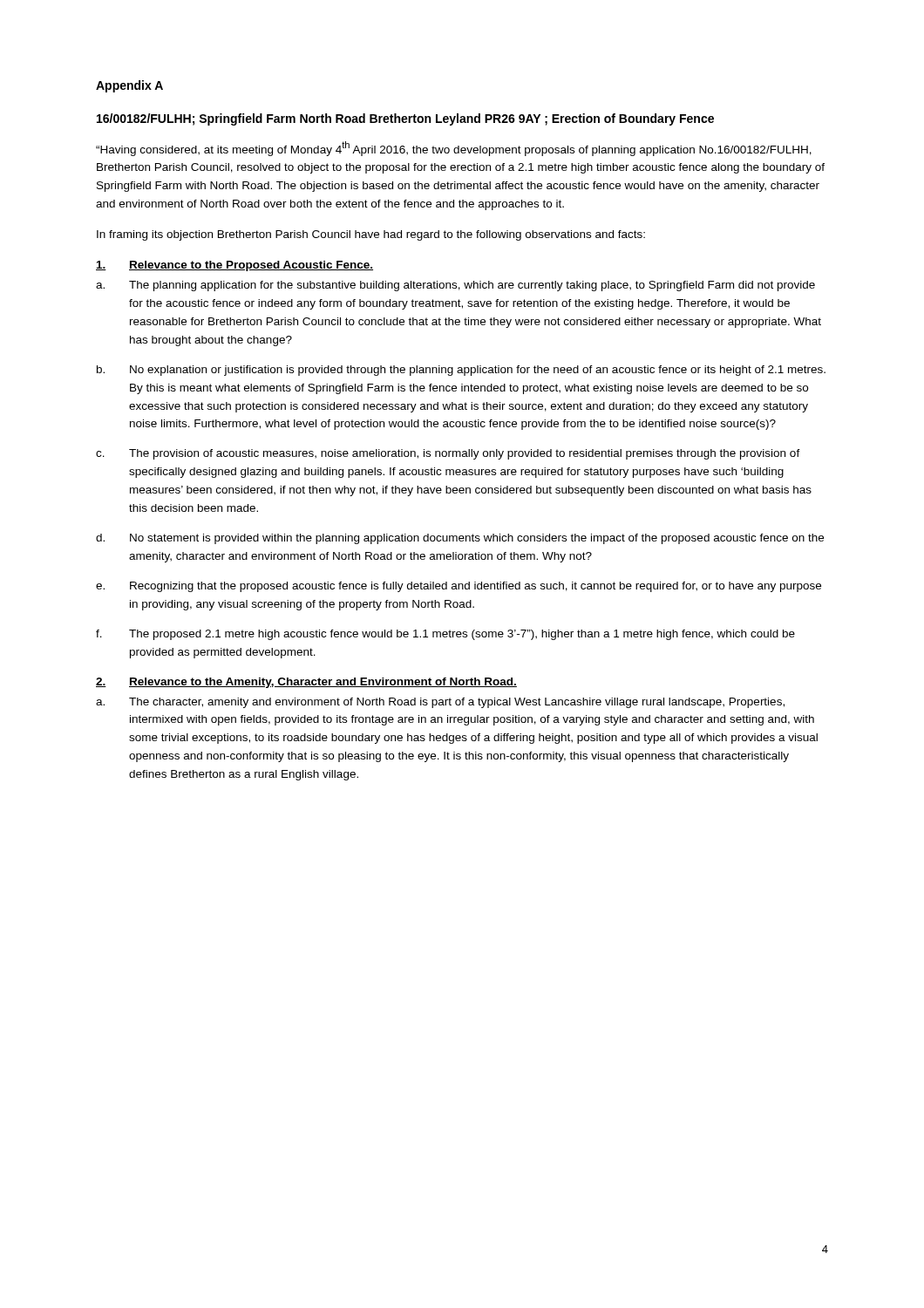This screenshot has width=924, height=1308.
Task: Where is the passage that starts "a. The planning application for the"?
Action: coord(462,313)
